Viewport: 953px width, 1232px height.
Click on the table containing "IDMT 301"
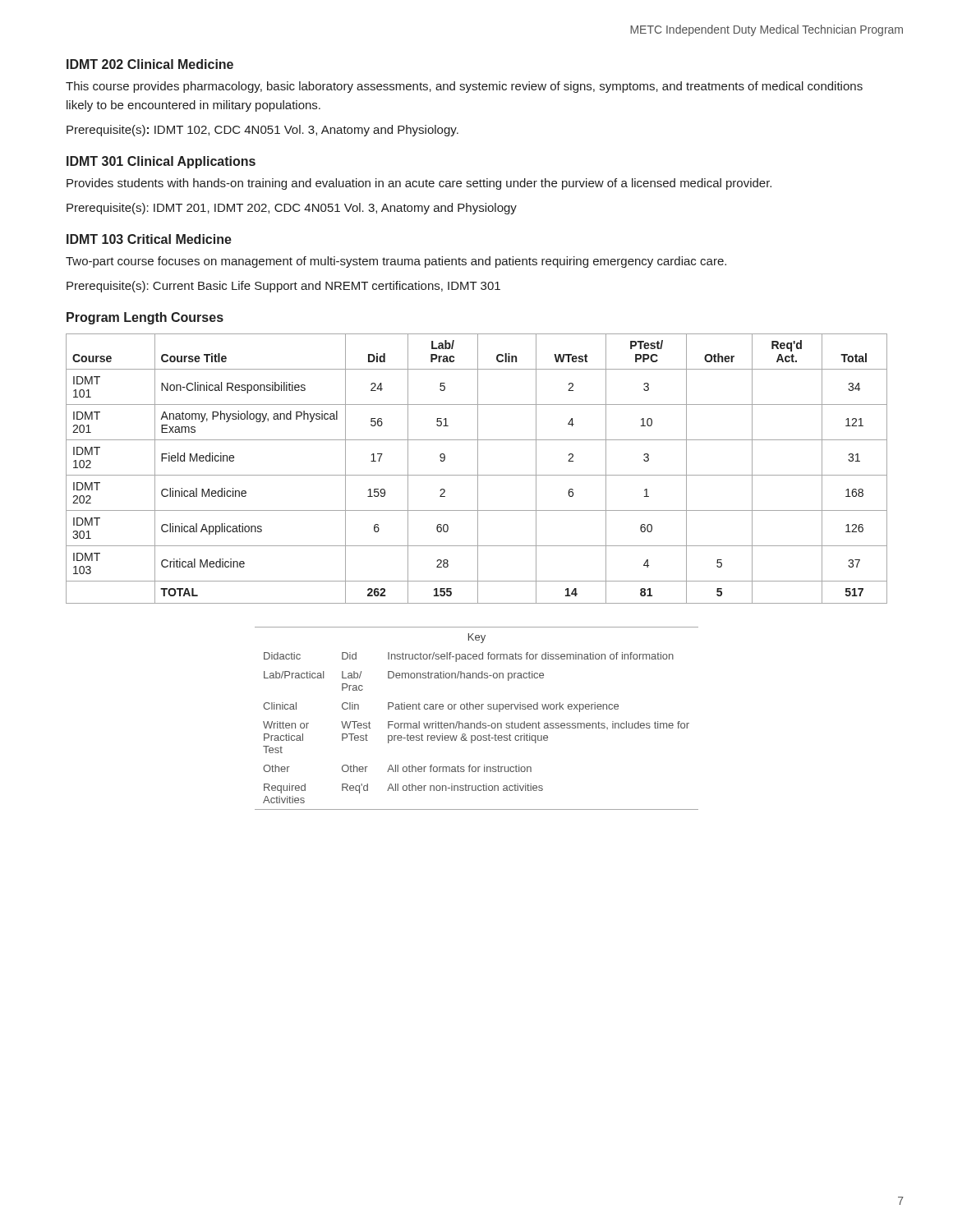point(476,468)
